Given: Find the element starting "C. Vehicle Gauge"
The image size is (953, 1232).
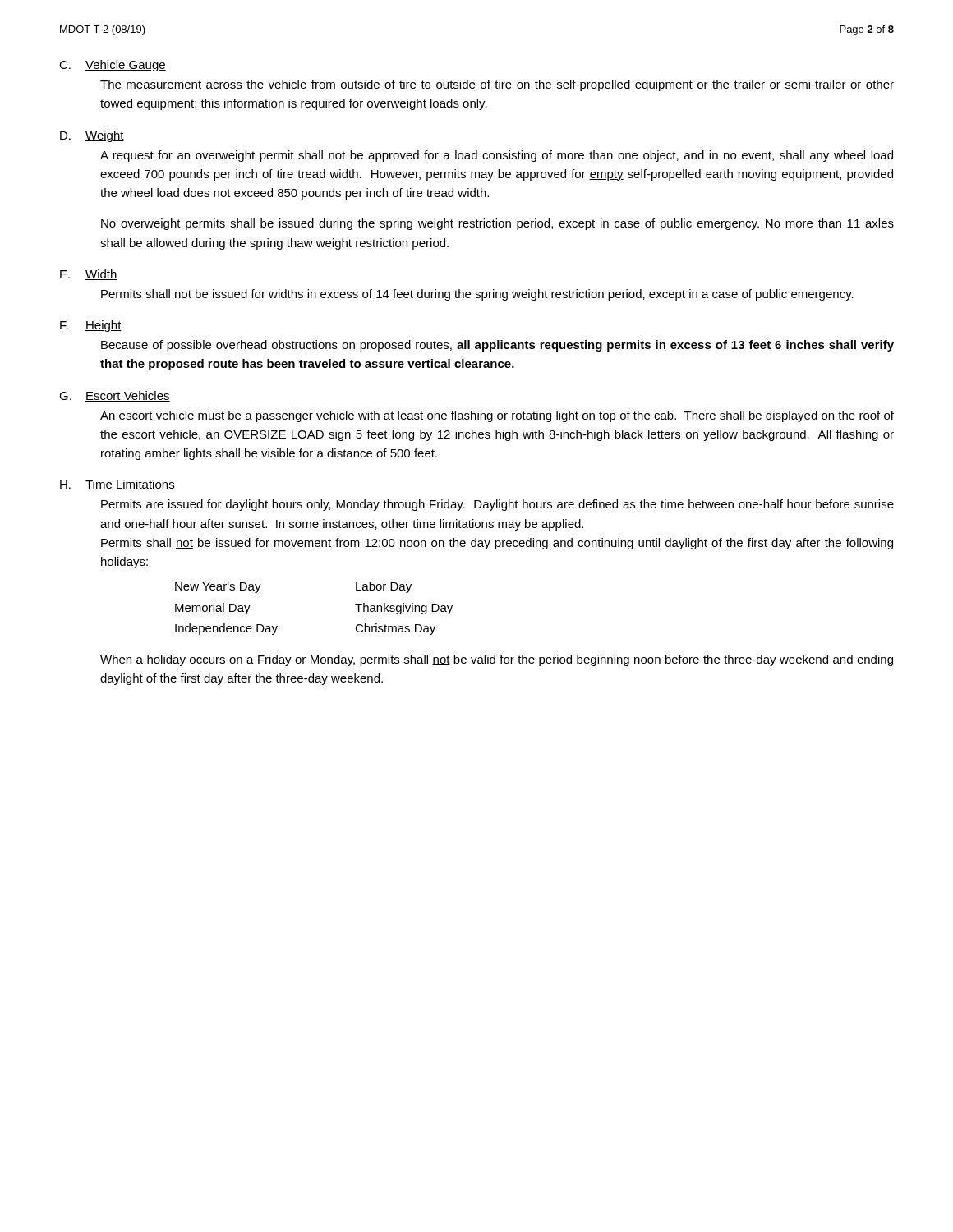Looking at the screenshot, I should coord(112,64).
